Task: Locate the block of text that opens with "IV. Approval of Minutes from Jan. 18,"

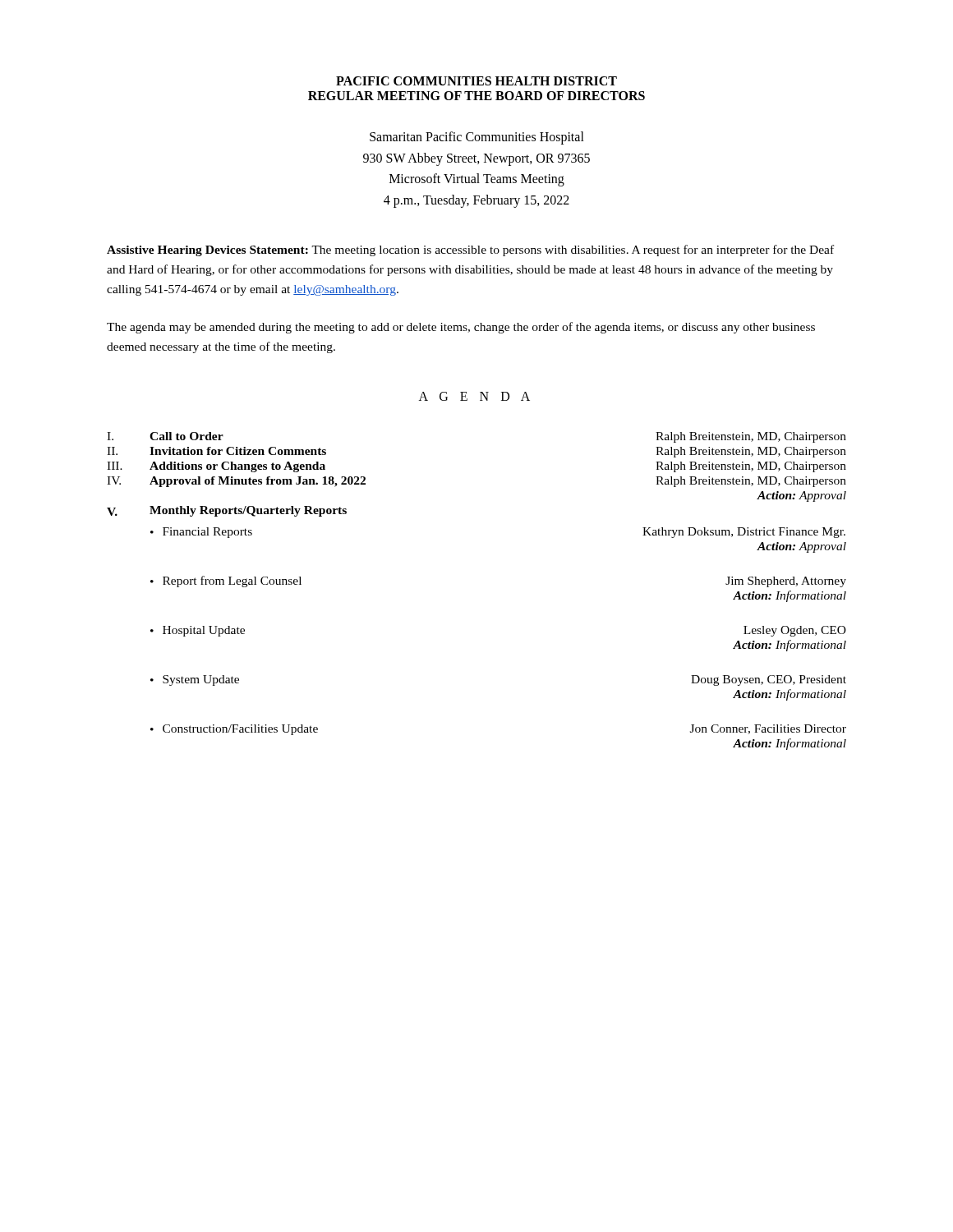Action: click(260, 482)
